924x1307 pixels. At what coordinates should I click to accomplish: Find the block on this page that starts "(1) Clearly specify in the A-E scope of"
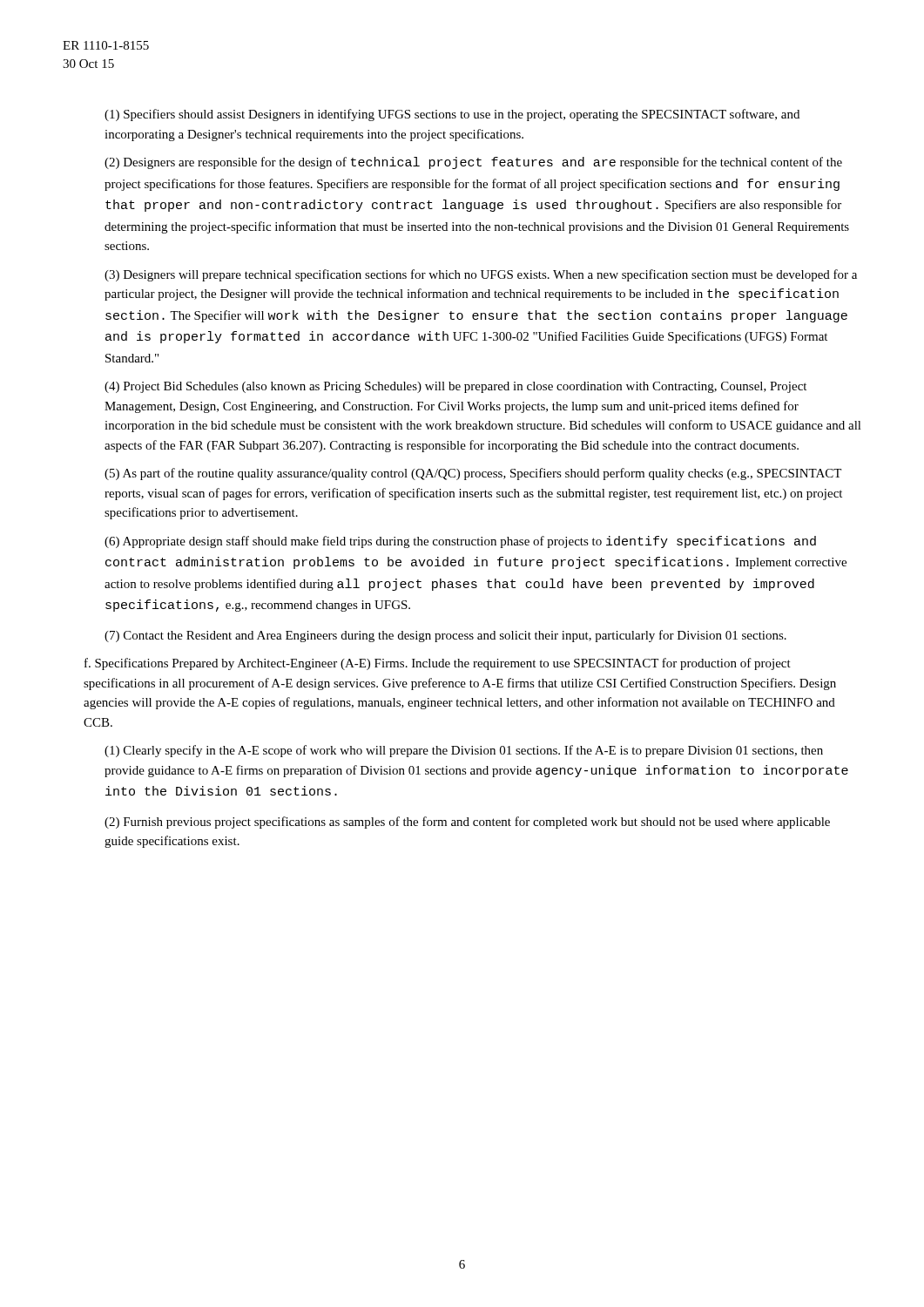click(477, 772)
